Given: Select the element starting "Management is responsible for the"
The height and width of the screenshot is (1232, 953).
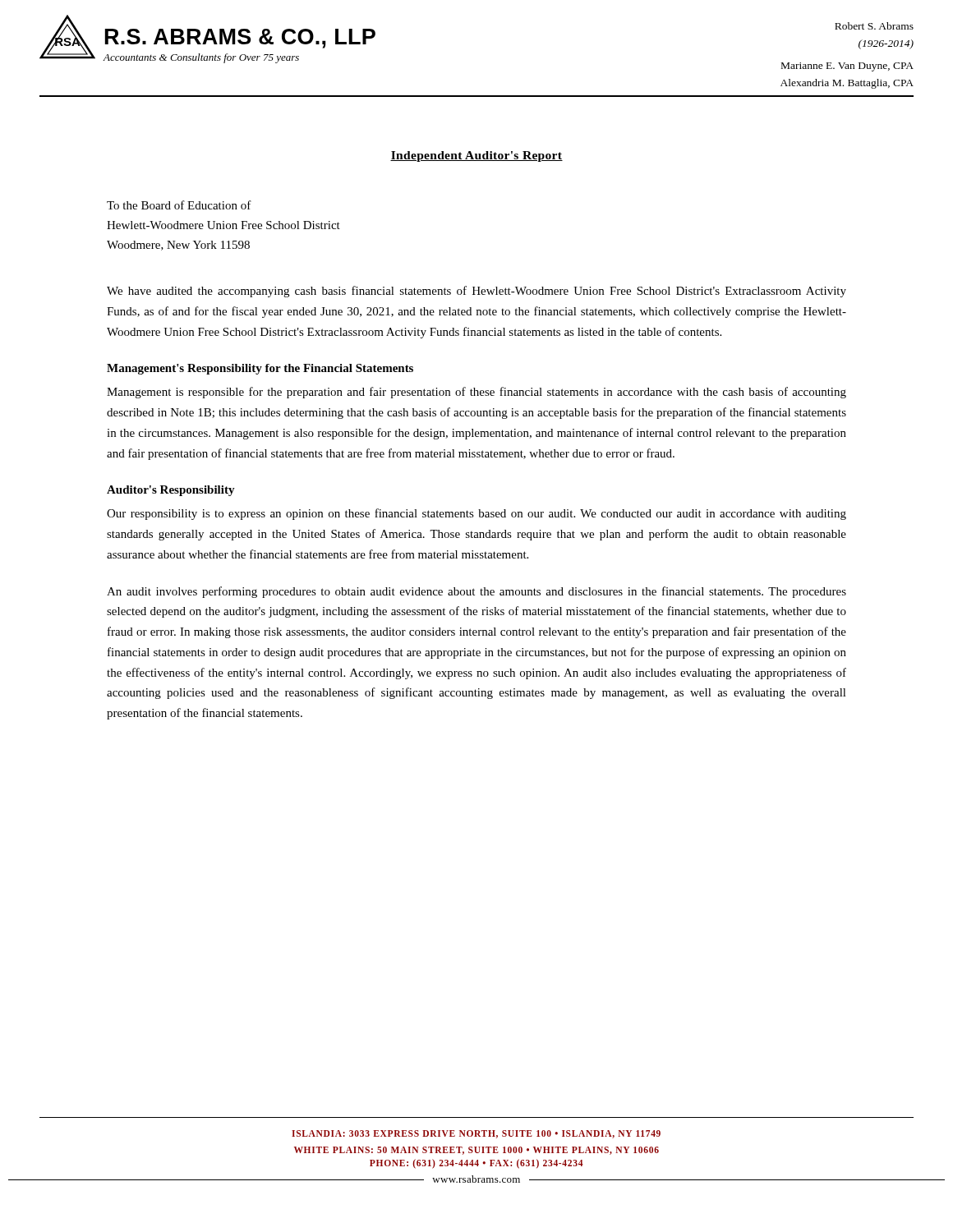Looking at the screenshot, I should [476, 422].
